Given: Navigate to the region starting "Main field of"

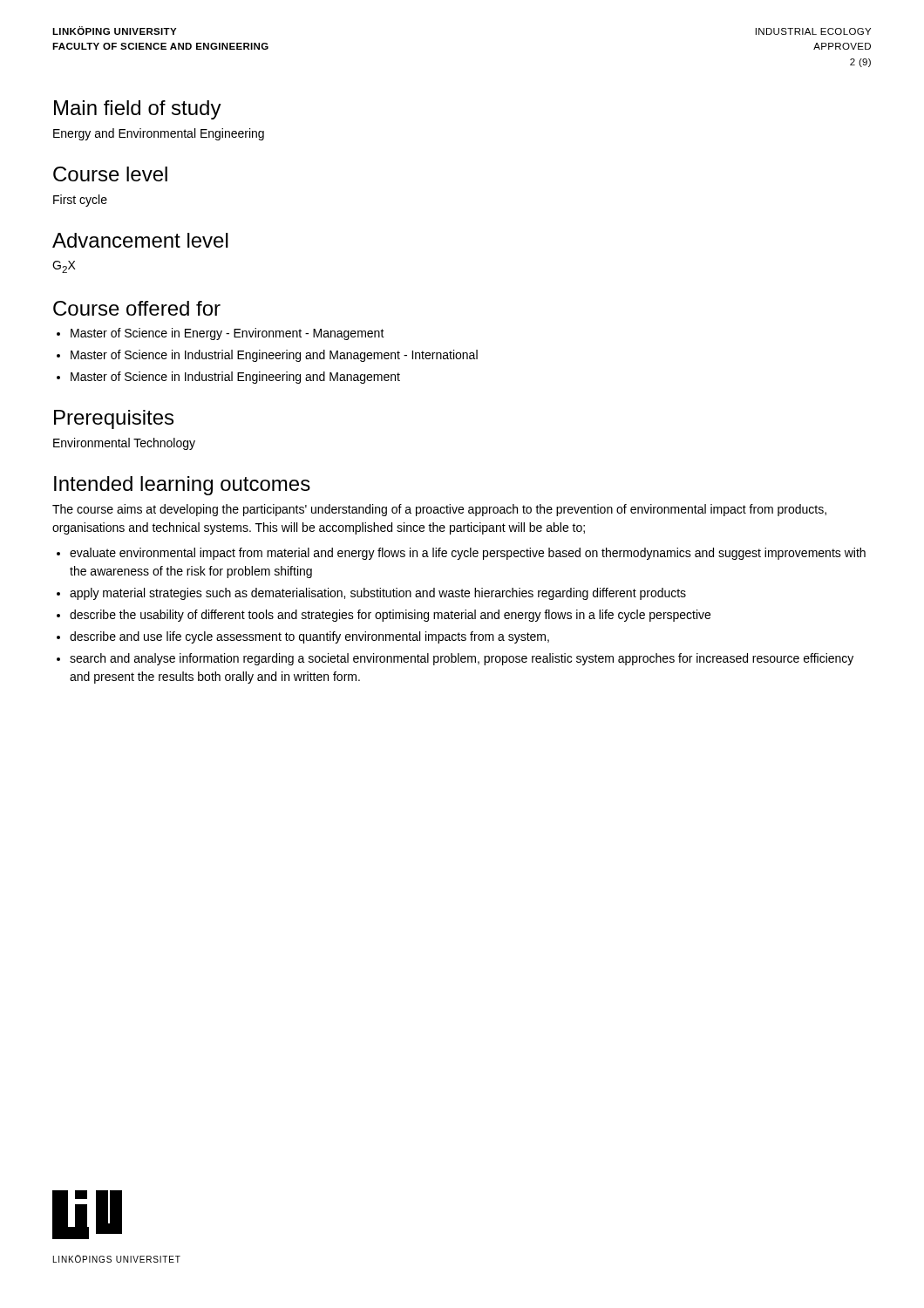Looking at the screenshot, I should pos(138,110).
